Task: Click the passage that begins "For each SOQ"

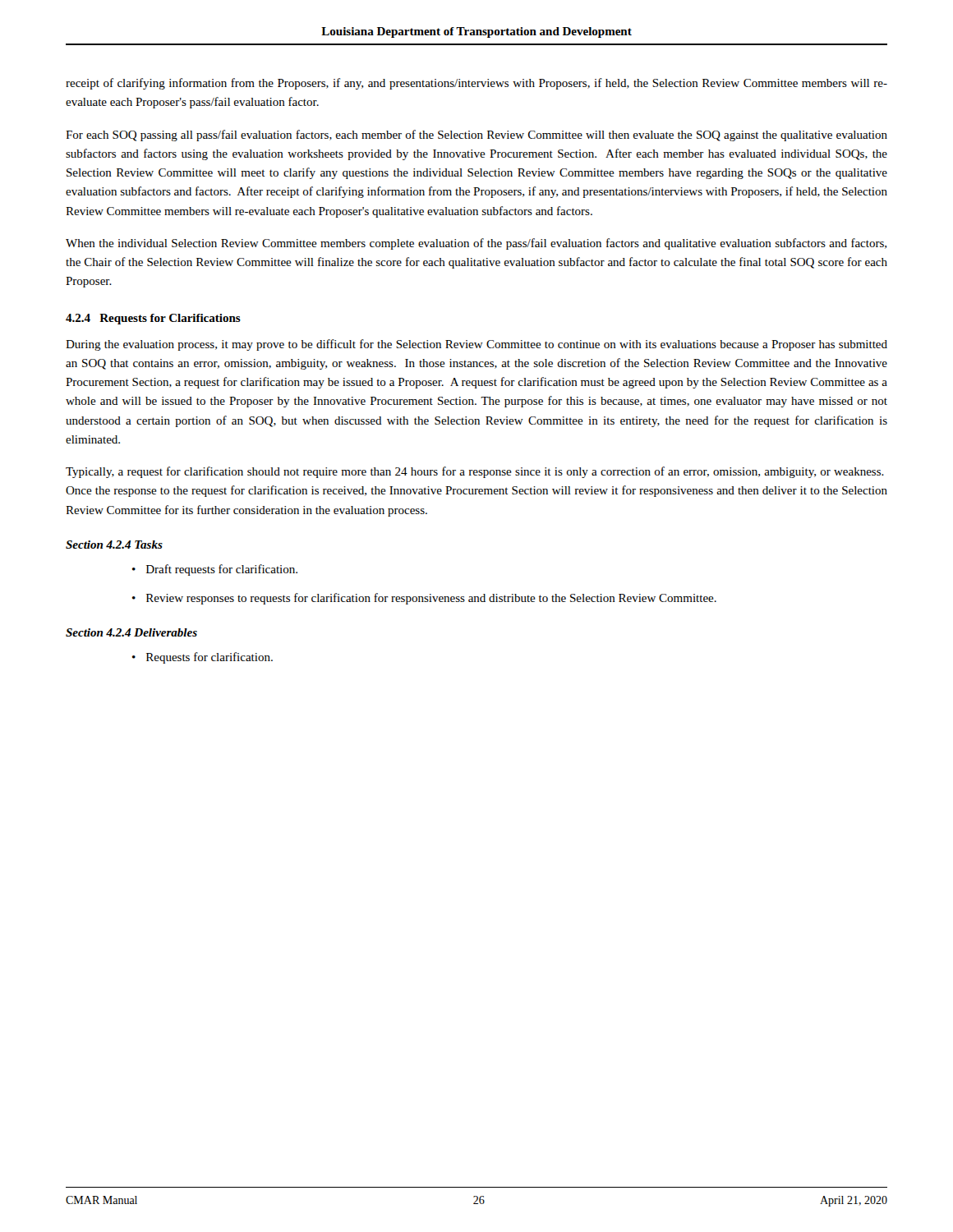Action: click(476, 172)
